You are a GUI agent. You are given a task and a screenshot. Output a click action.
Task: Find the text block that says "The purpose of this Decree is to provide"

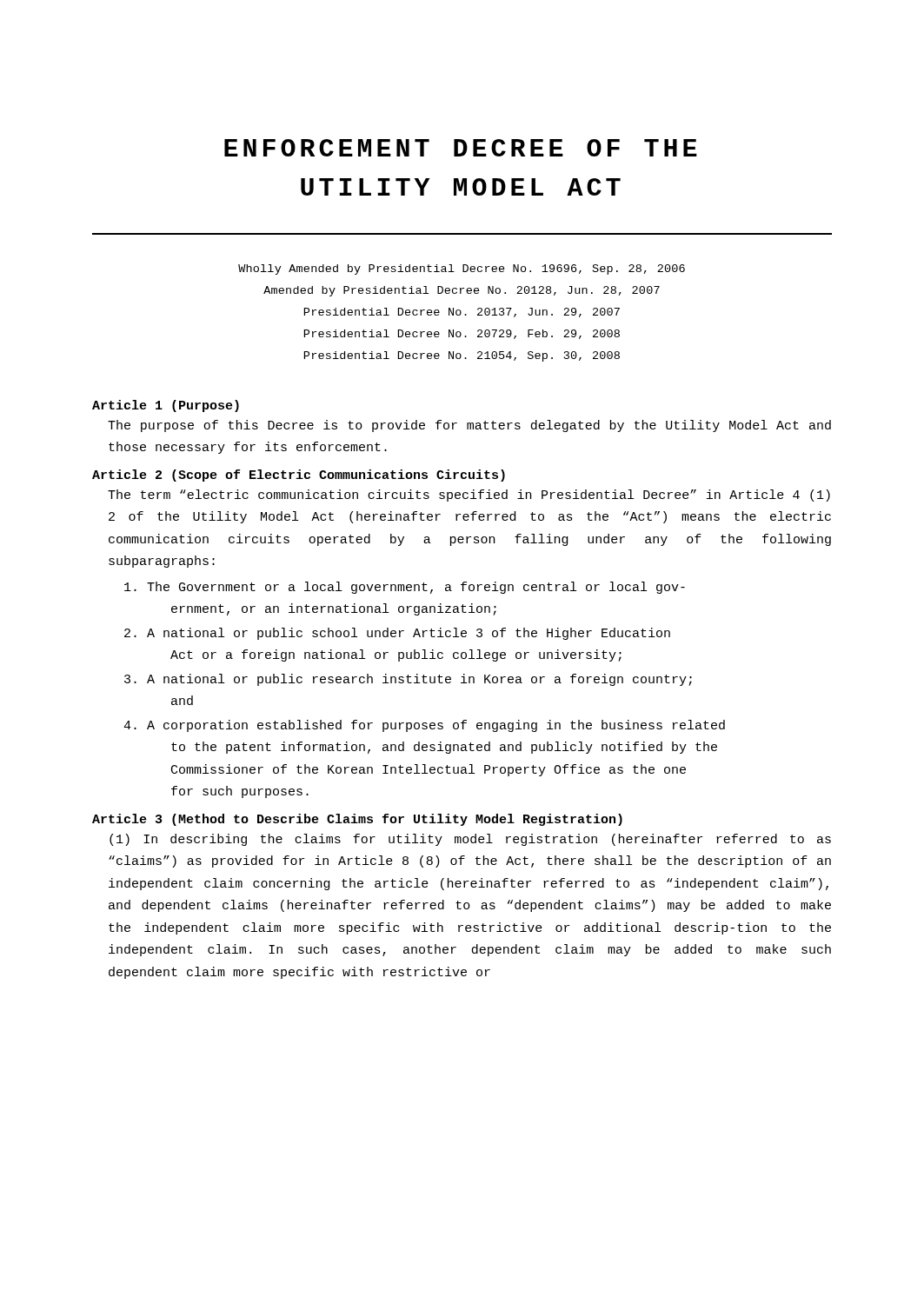(470, 437)
